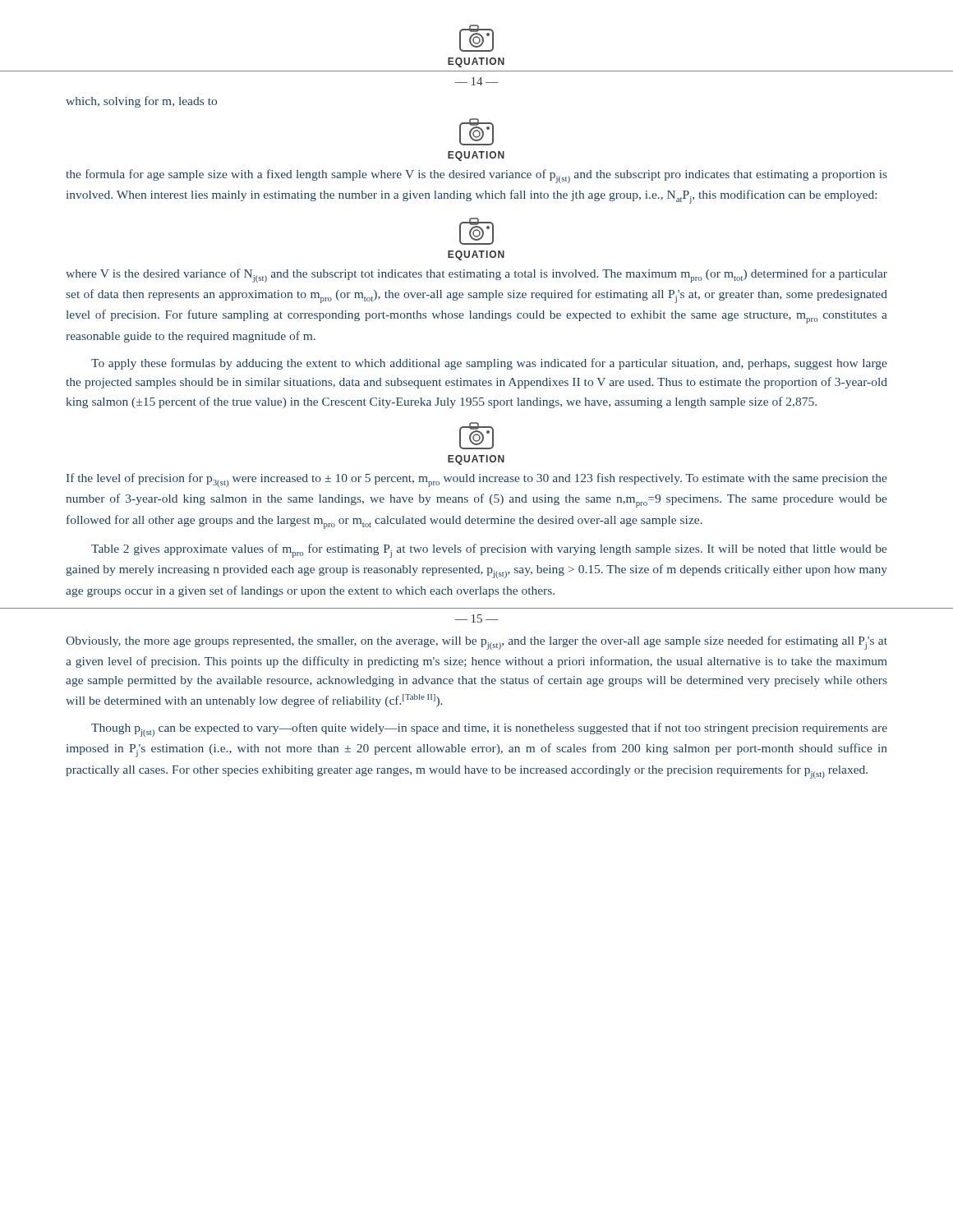Select the passage starting "If the level of"
This screenshot has width=953, height=1232.
click(x=476, y=534)
